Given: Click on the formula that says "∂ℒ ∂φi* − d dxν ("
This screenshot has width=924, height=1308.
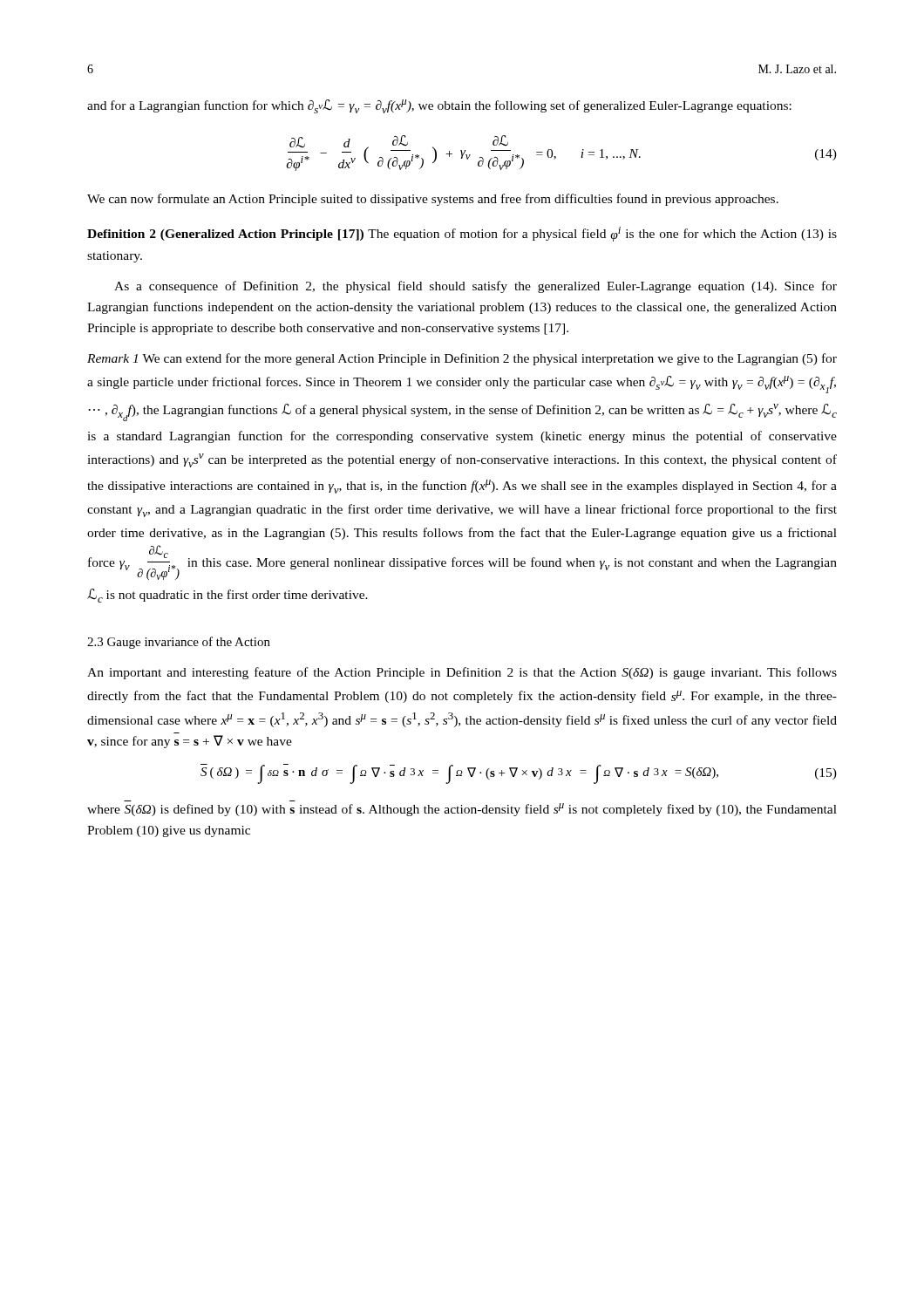Looking at the screenshot, I should coord(462,154).
